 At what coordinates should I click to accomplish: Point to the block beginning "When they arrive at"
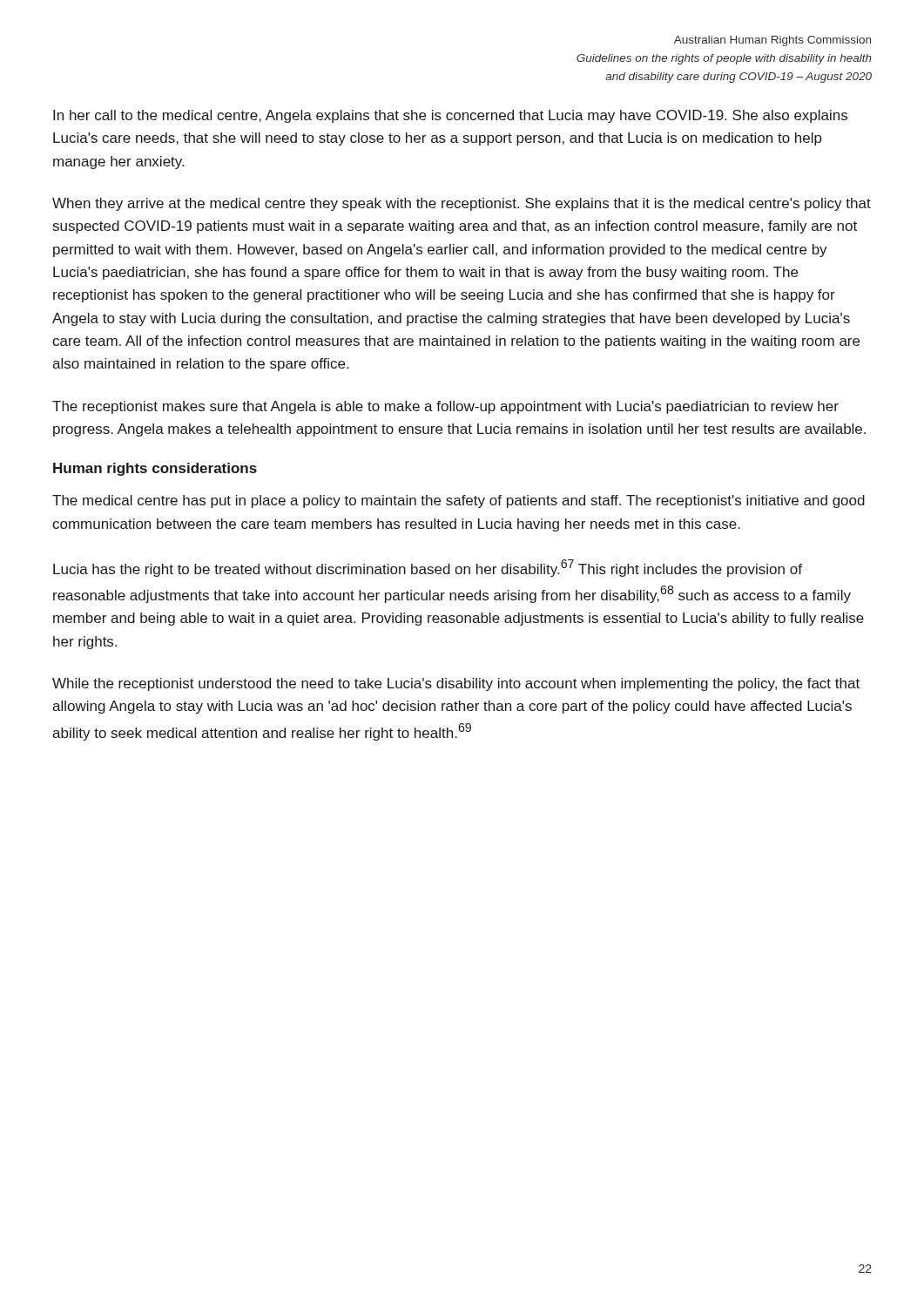click(461, 284)
